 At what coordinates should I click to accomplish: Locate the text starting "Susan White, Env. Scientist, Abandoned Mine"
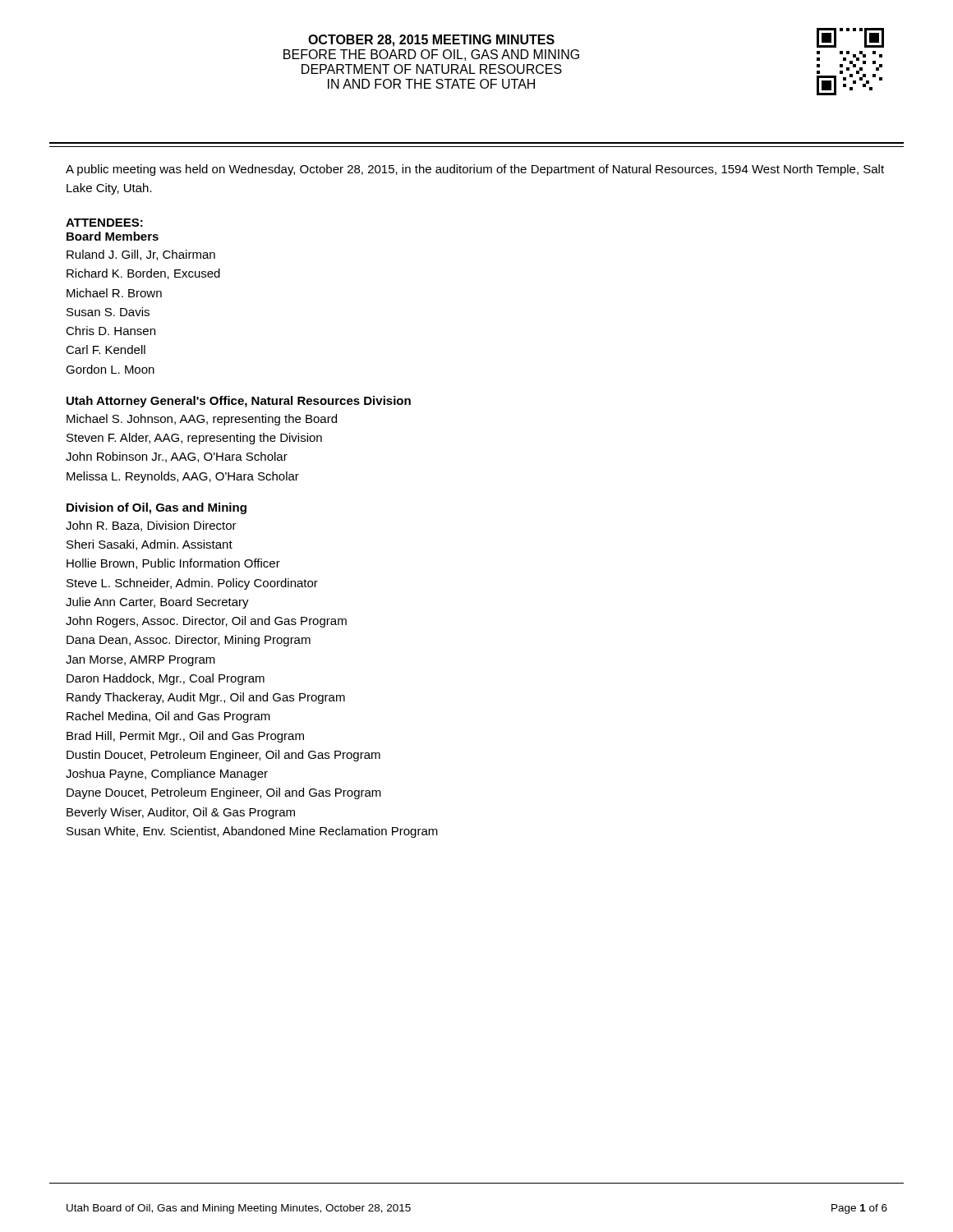(252, 831)
